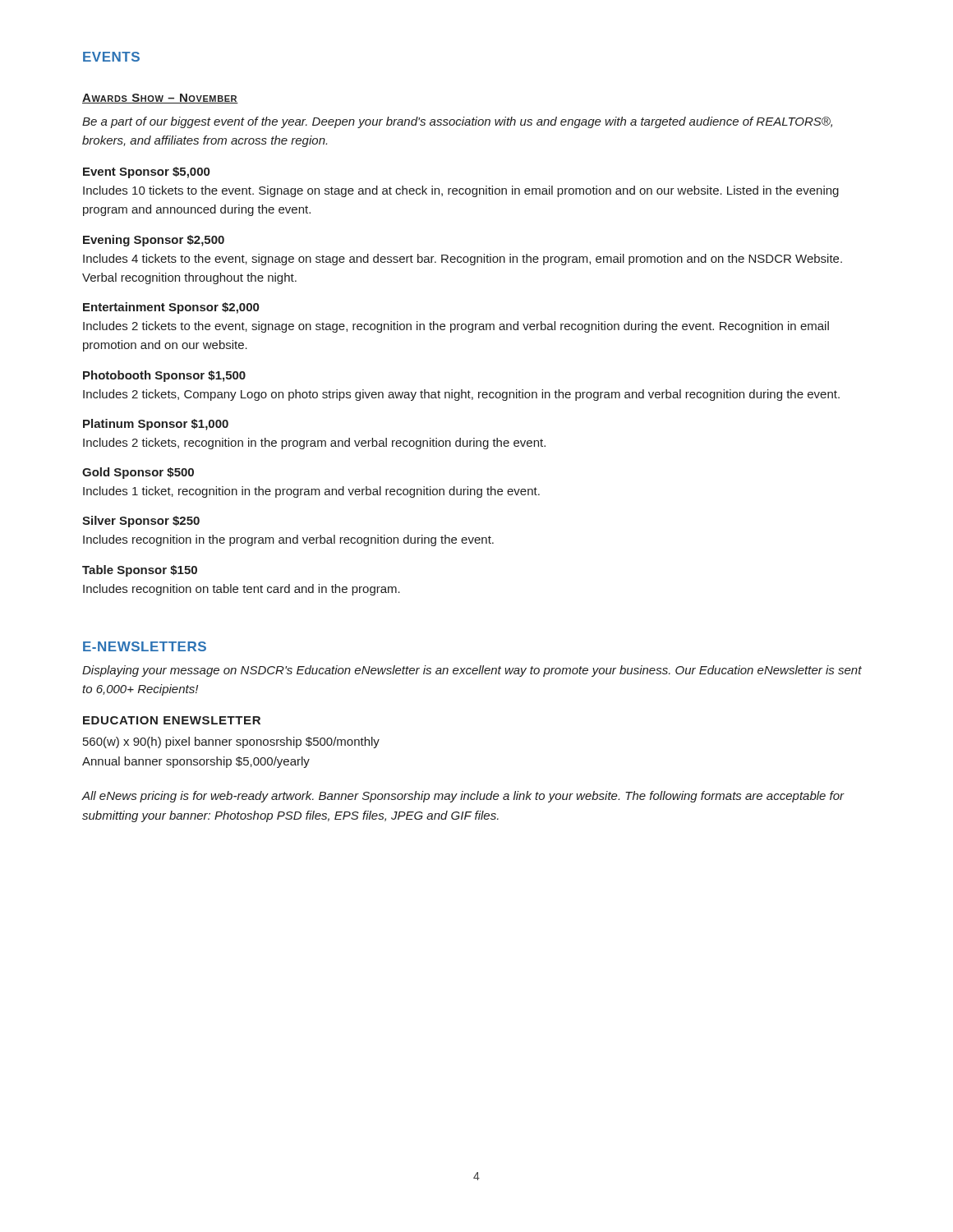
Task: Click where it says "Entertainment Sponsor $2,000"
Action: click(x=171, y=308)
